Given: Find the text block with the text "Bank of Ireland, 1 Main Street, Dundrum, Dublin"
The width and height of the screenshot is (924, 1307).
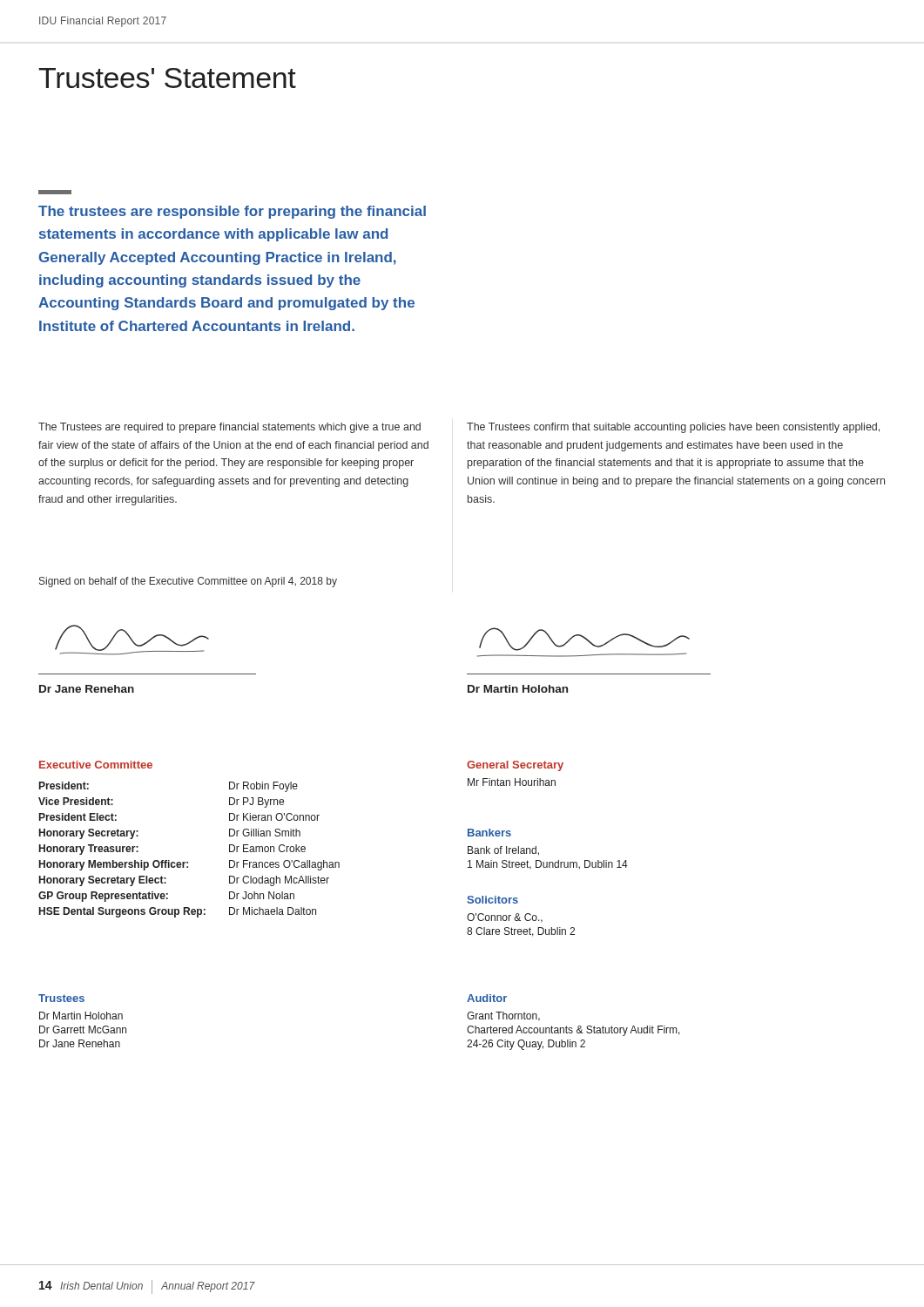Looking at the screenshot, I should [503, 851].
